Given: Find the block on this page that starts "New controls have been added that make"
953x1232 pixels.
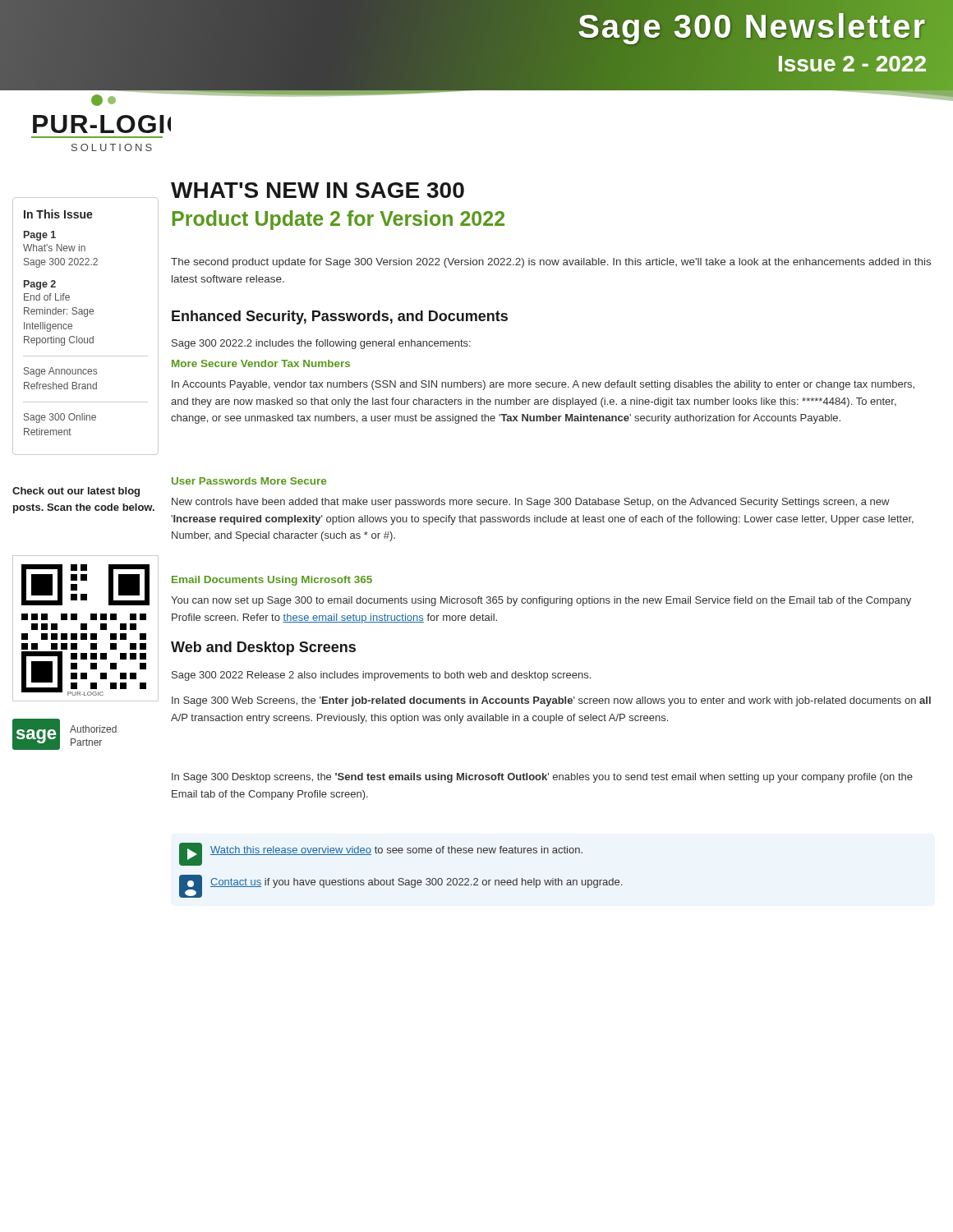Looking at the screenshot, I should click(542, 518).
